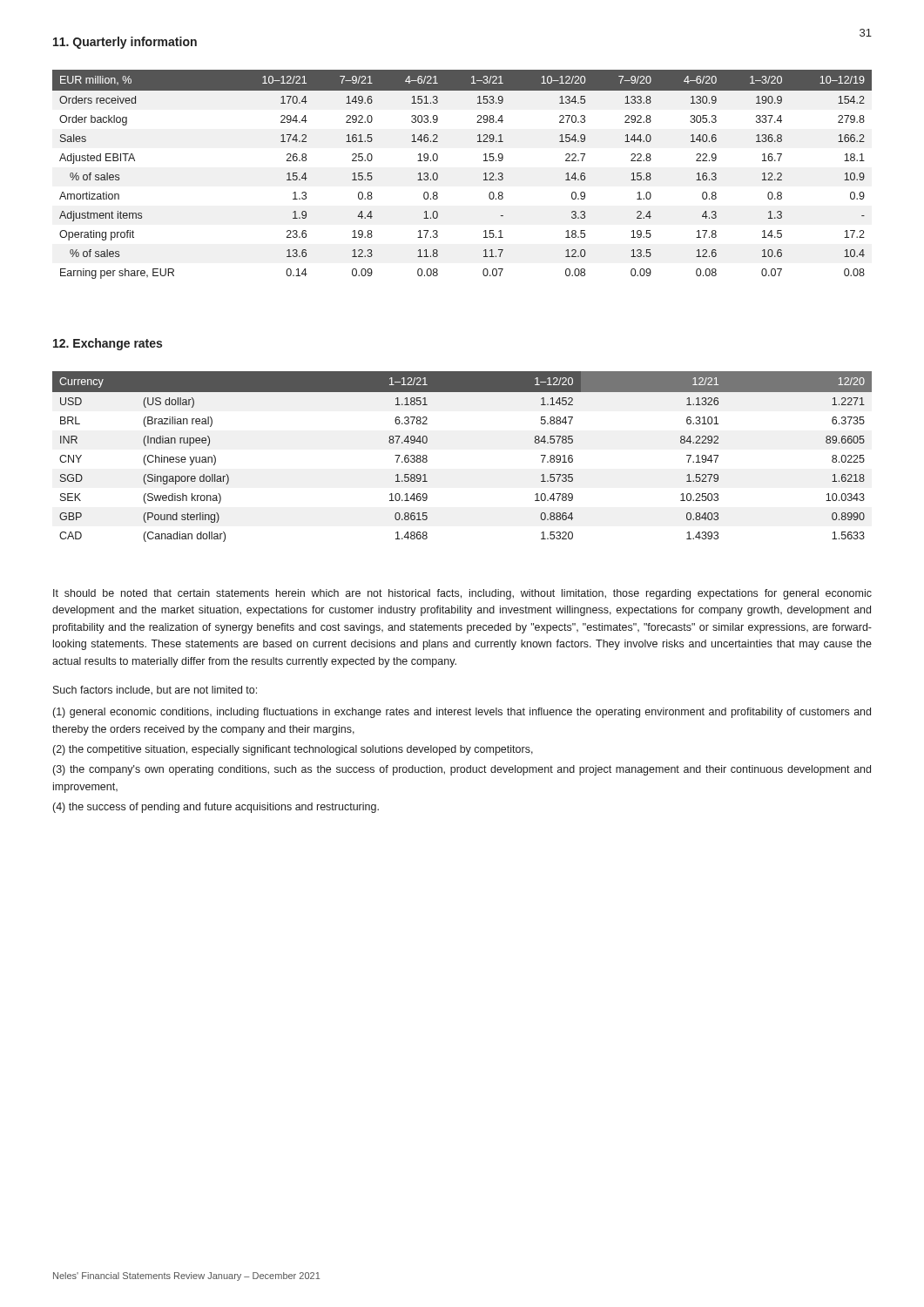The image size is (924, 1307).
Task: Navigate to the passage starting "11. Quarterly information"
Action: pyautogui.click(x=125, y=42)
